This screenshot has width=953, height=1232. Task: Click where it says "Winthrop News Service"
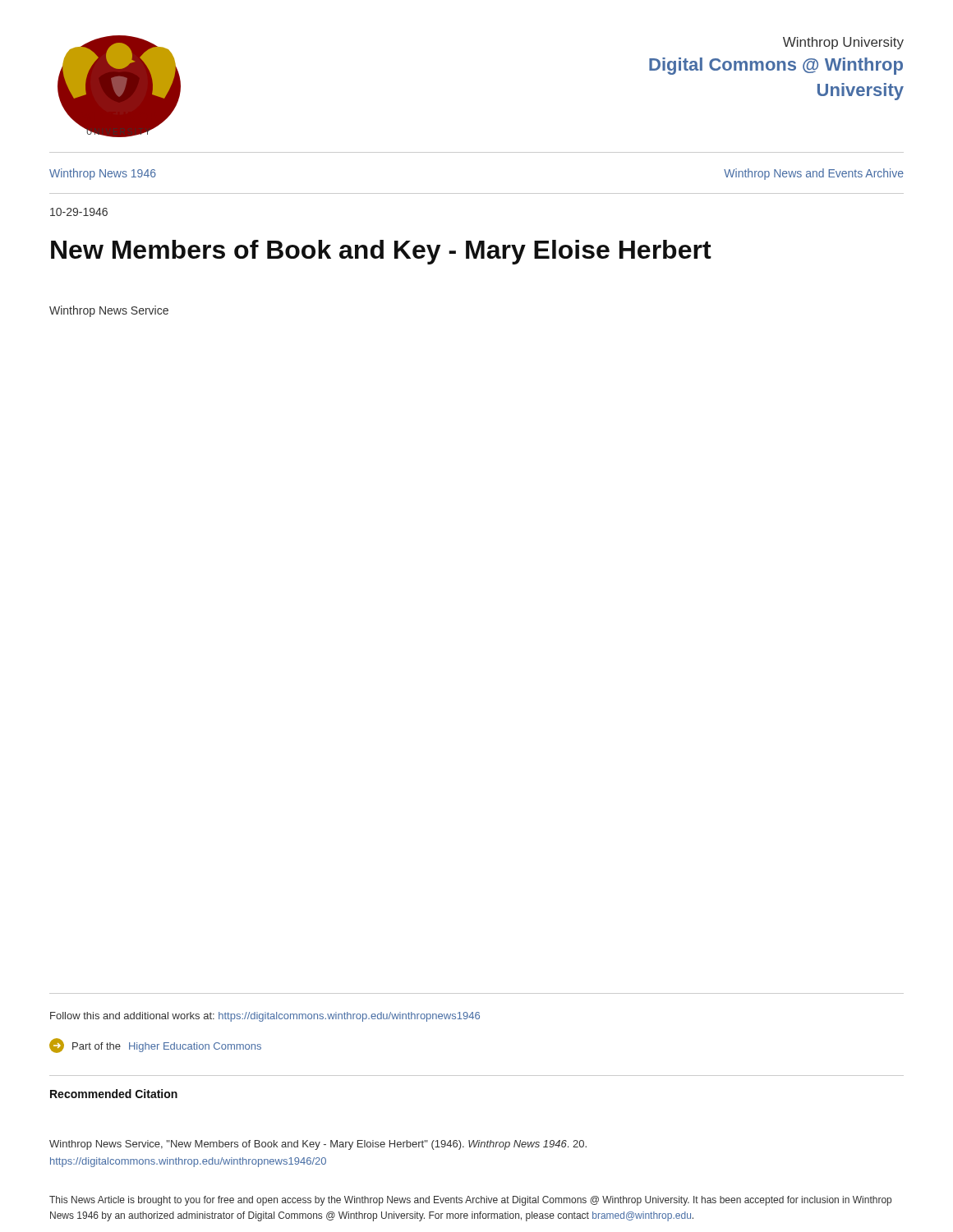point(109,310)
